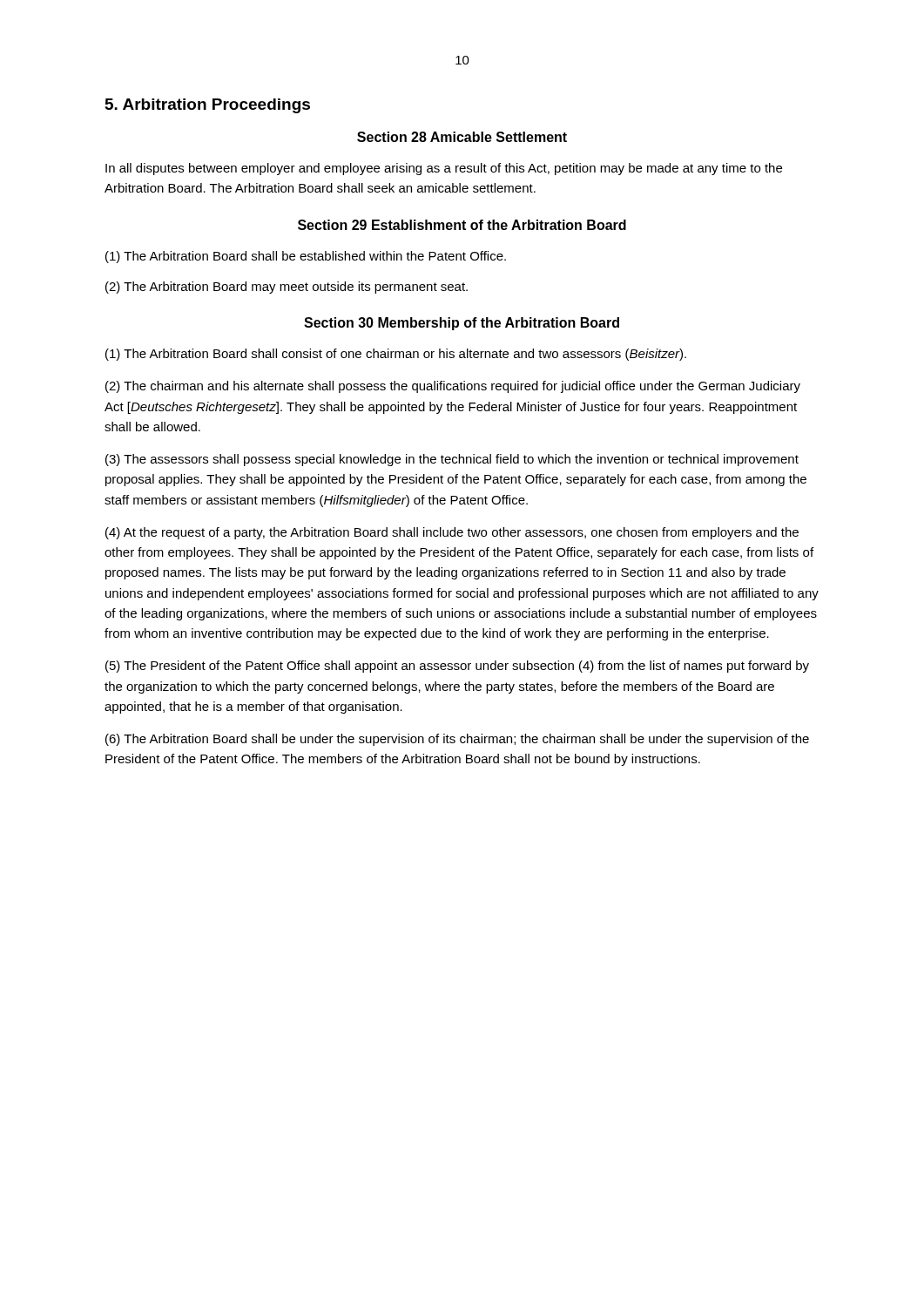Find the text block starting "In all disputes between employer and"
This screenshot has height=1307, width=924.
point(444,178)
